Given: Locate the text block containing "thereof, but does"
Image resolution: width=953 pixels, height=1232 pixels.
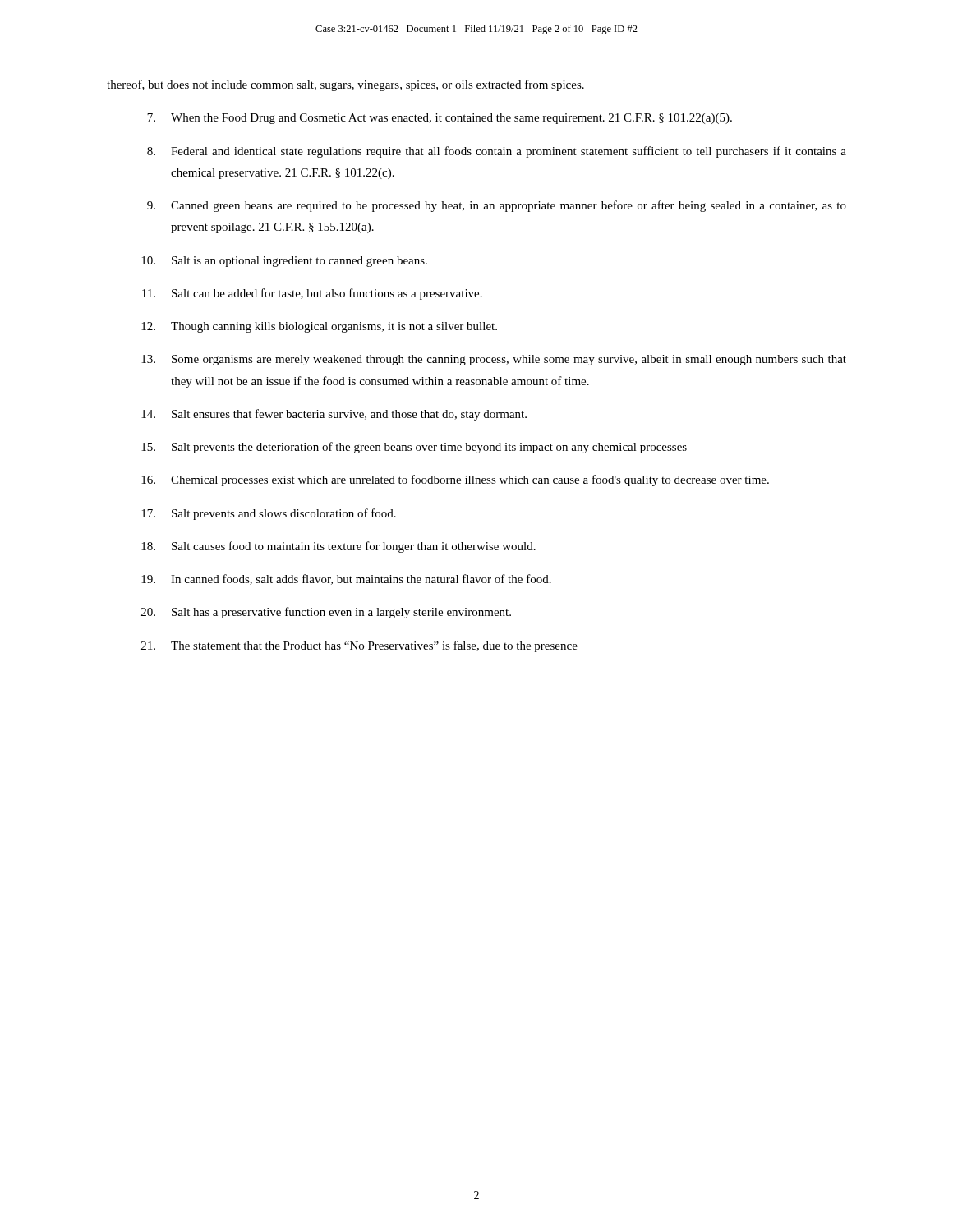Looking at the screenshot, I should click(x=346, y=85).
